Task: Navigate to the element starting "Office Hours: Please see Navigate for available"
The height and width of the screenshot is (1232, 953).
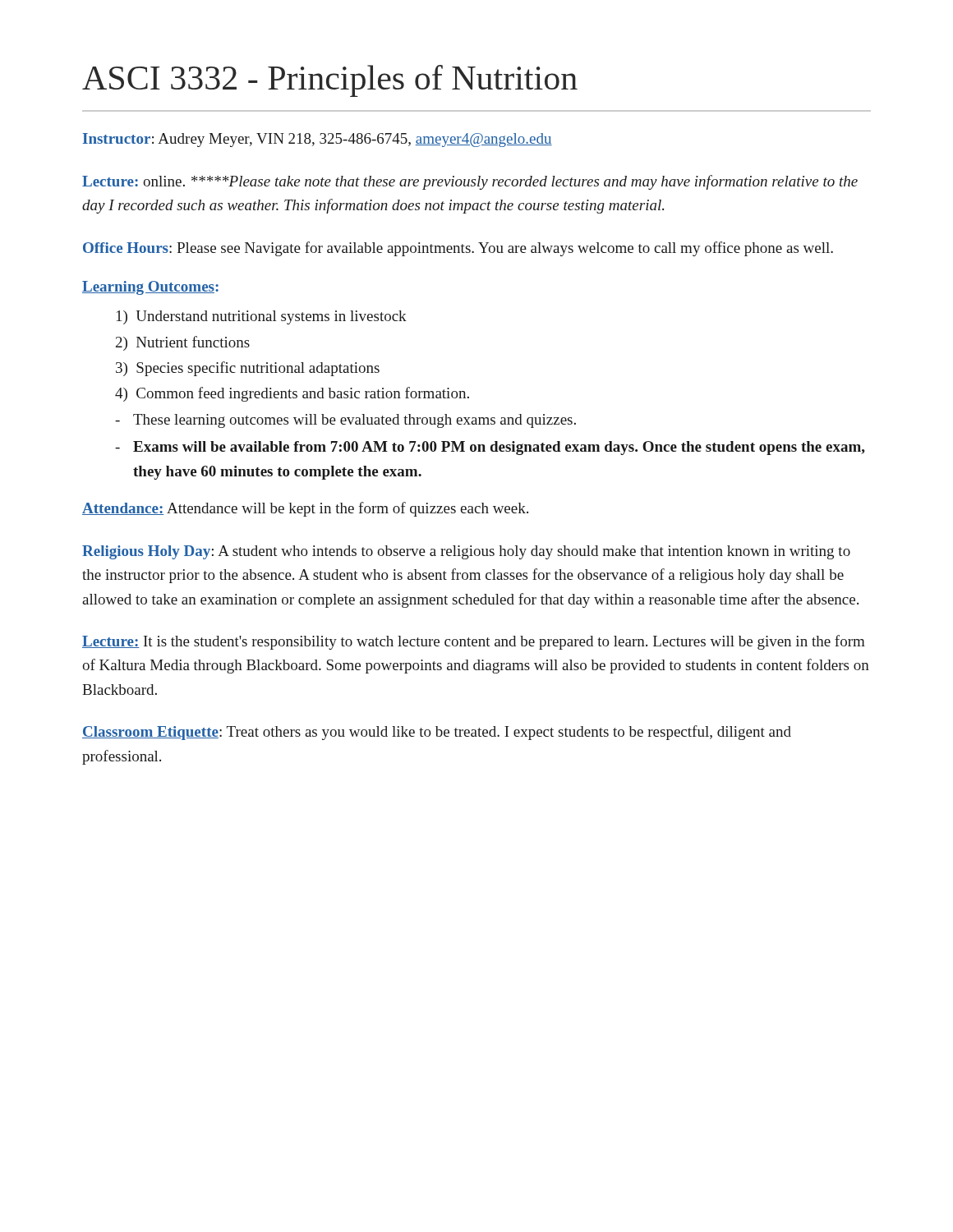Action: coord(458,247)
